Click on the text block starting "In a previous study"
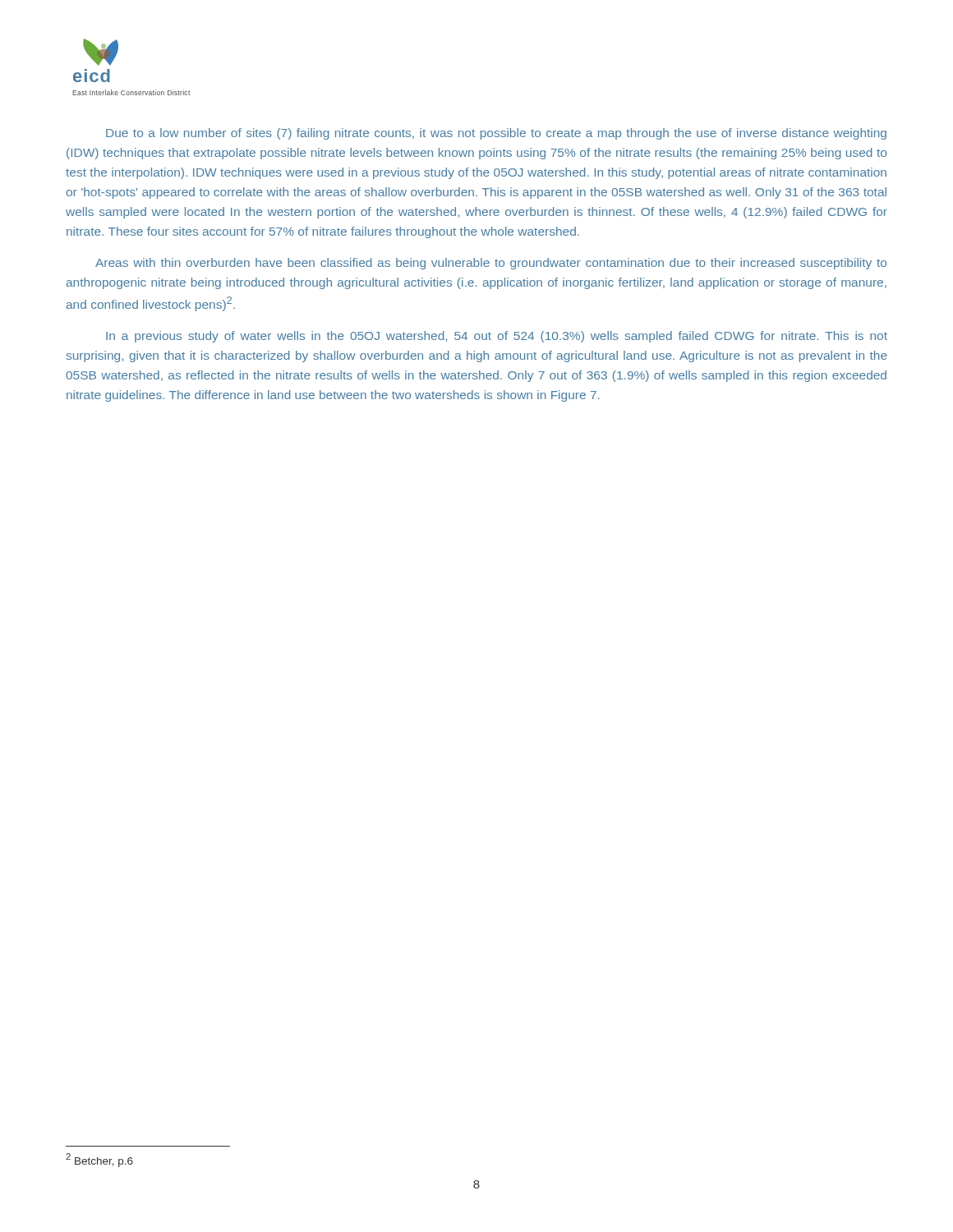 click(x=476, y=365)
